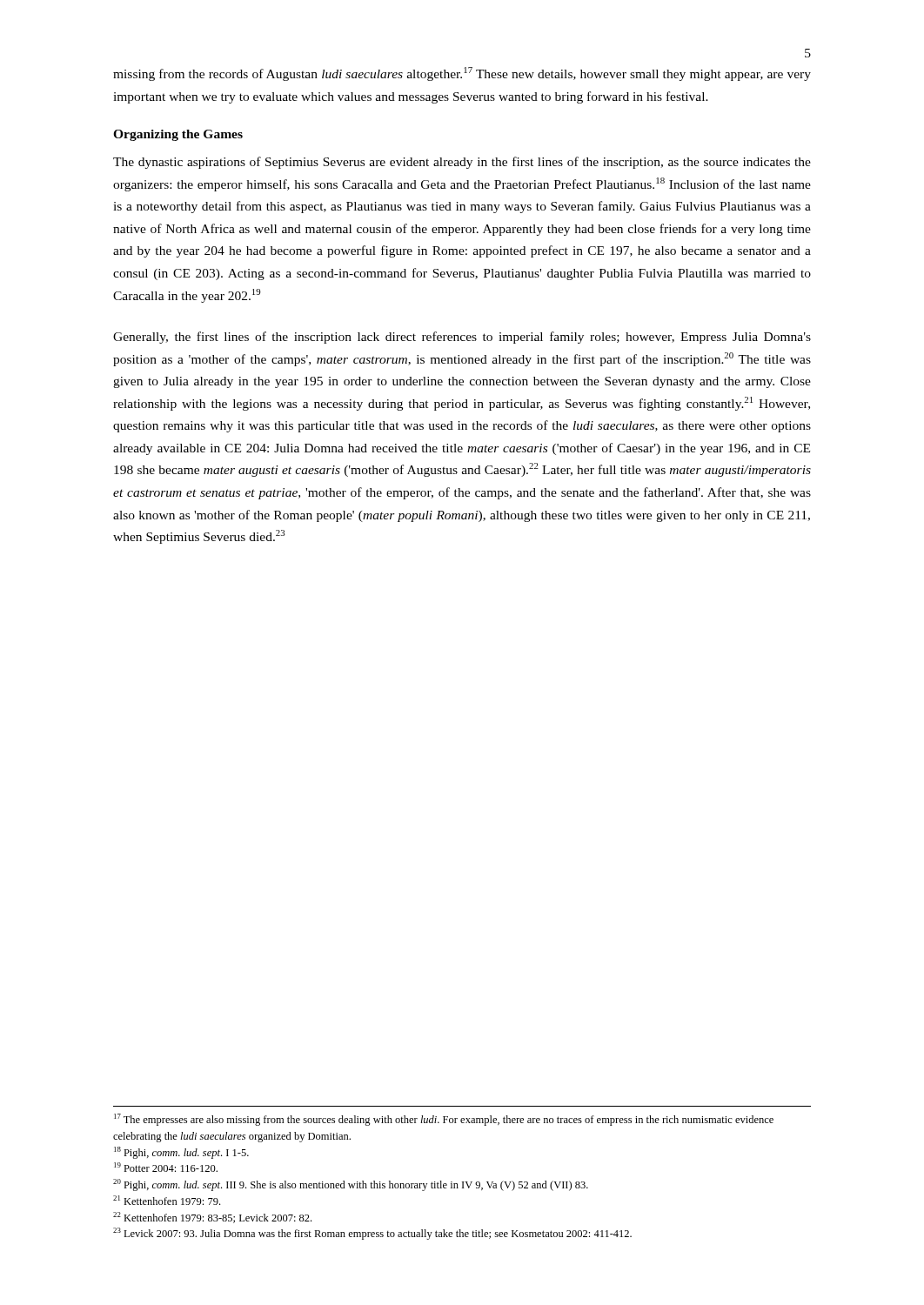Select the element starting "20 Pighi, comm. lud."
The height and width of the screenshot is (1305, 924).
351,1184
